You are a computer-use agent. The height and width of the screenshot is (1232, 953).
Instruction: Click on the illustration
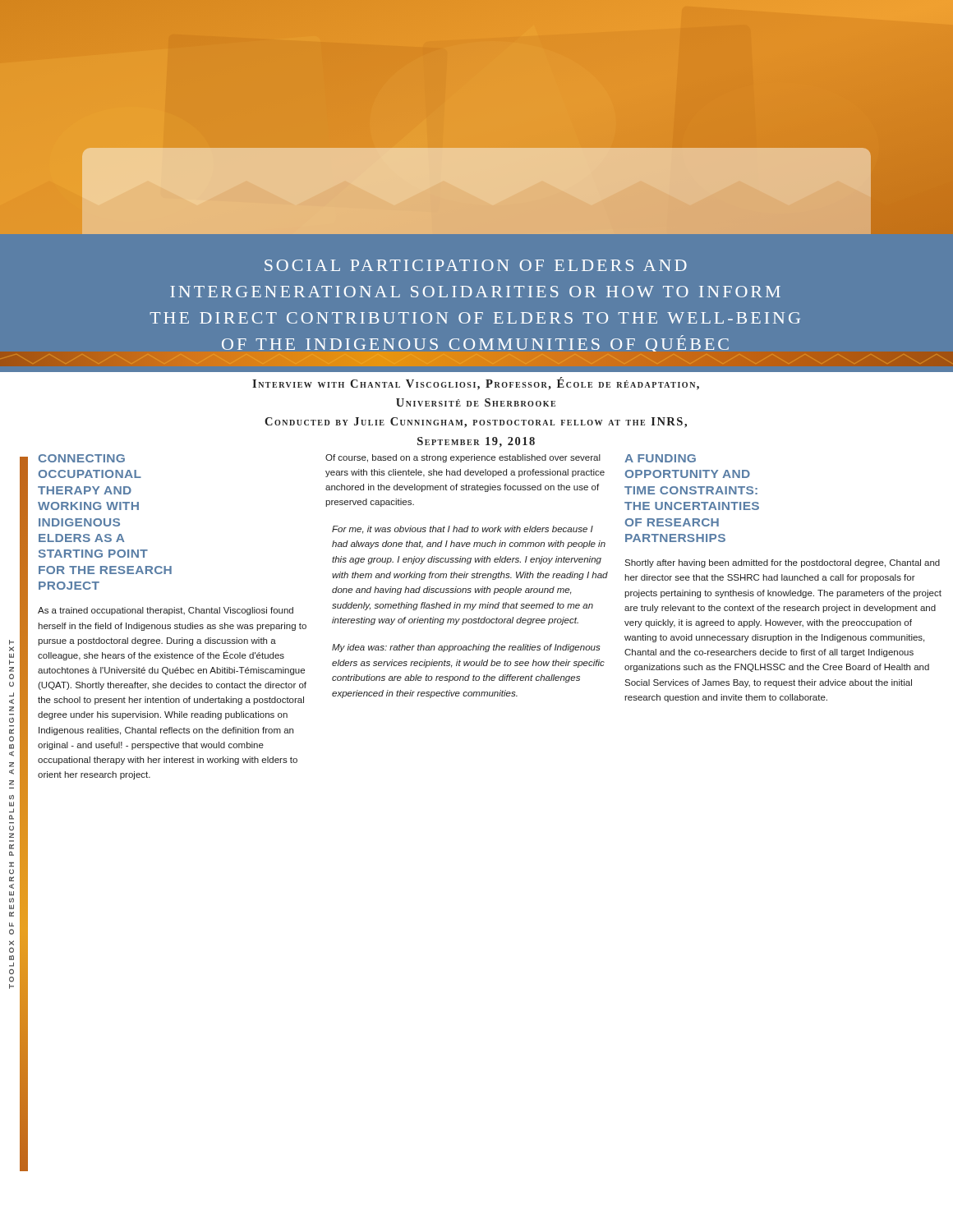(x=476, y=127)
